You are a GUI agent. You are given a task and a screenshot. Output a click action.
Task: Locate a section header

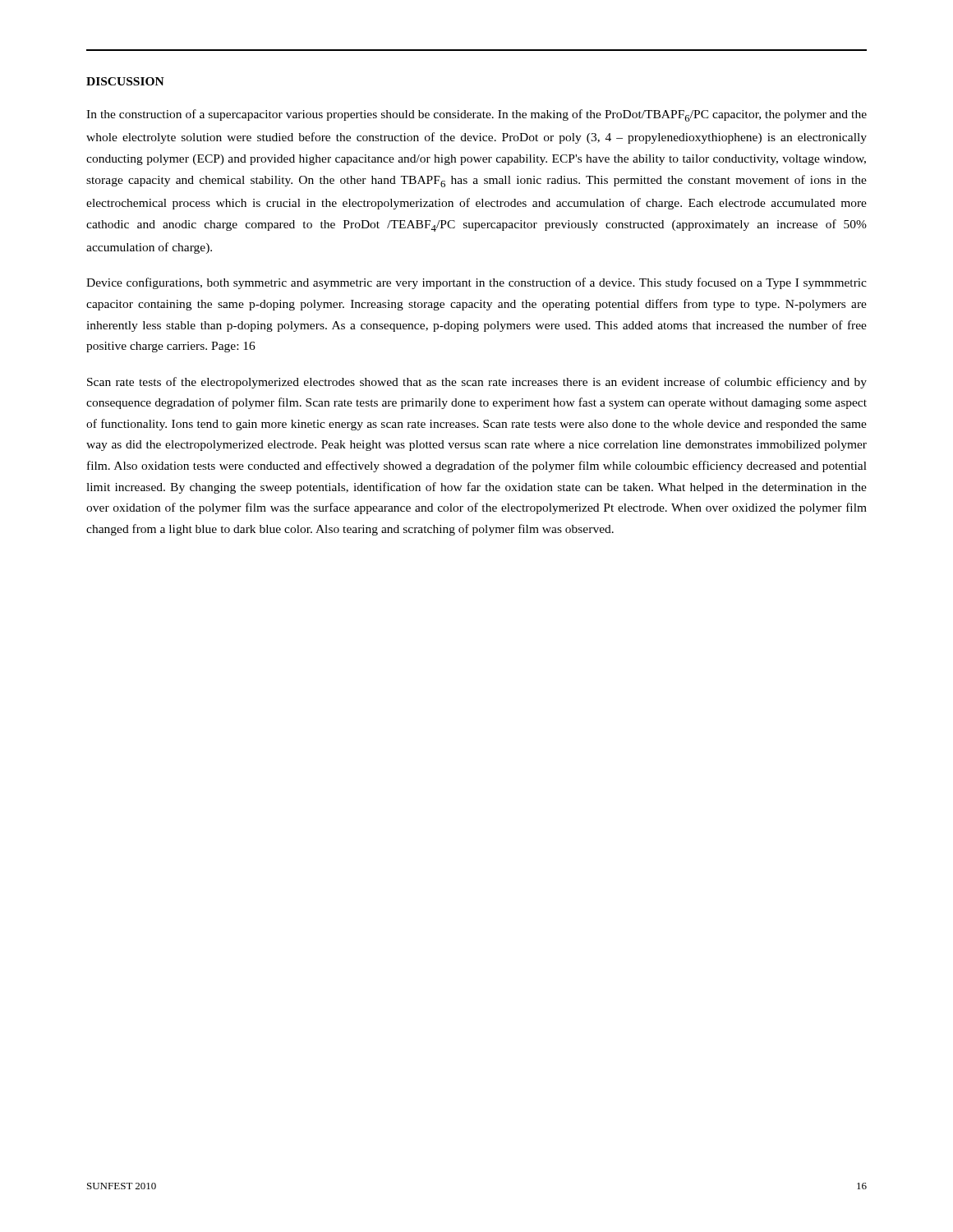click(x=125, y=81)
